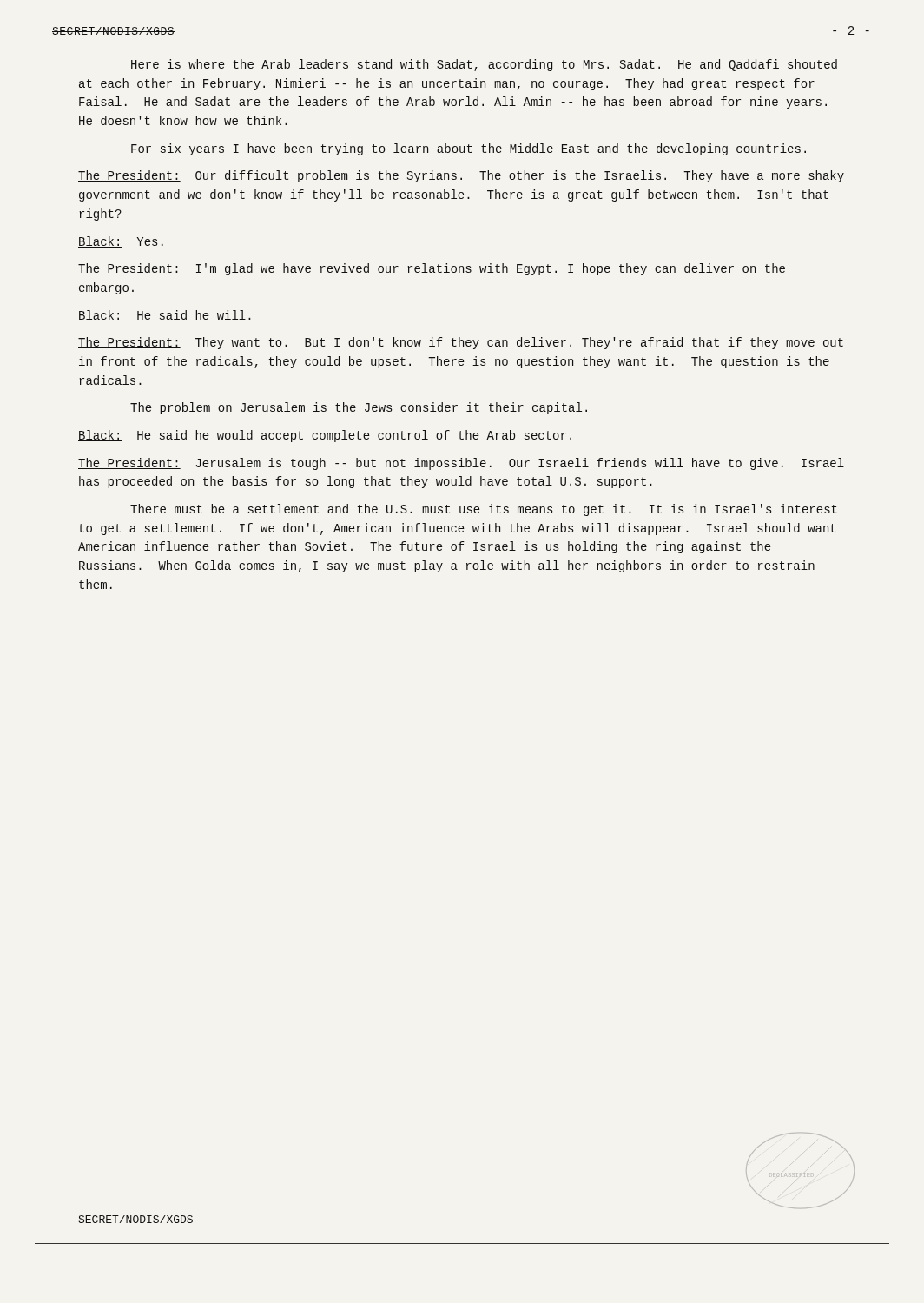924x1303 pixels.
Task: Locate the region starting "The President: Jerusalem is tough -- but"
Action: [461, 473]
